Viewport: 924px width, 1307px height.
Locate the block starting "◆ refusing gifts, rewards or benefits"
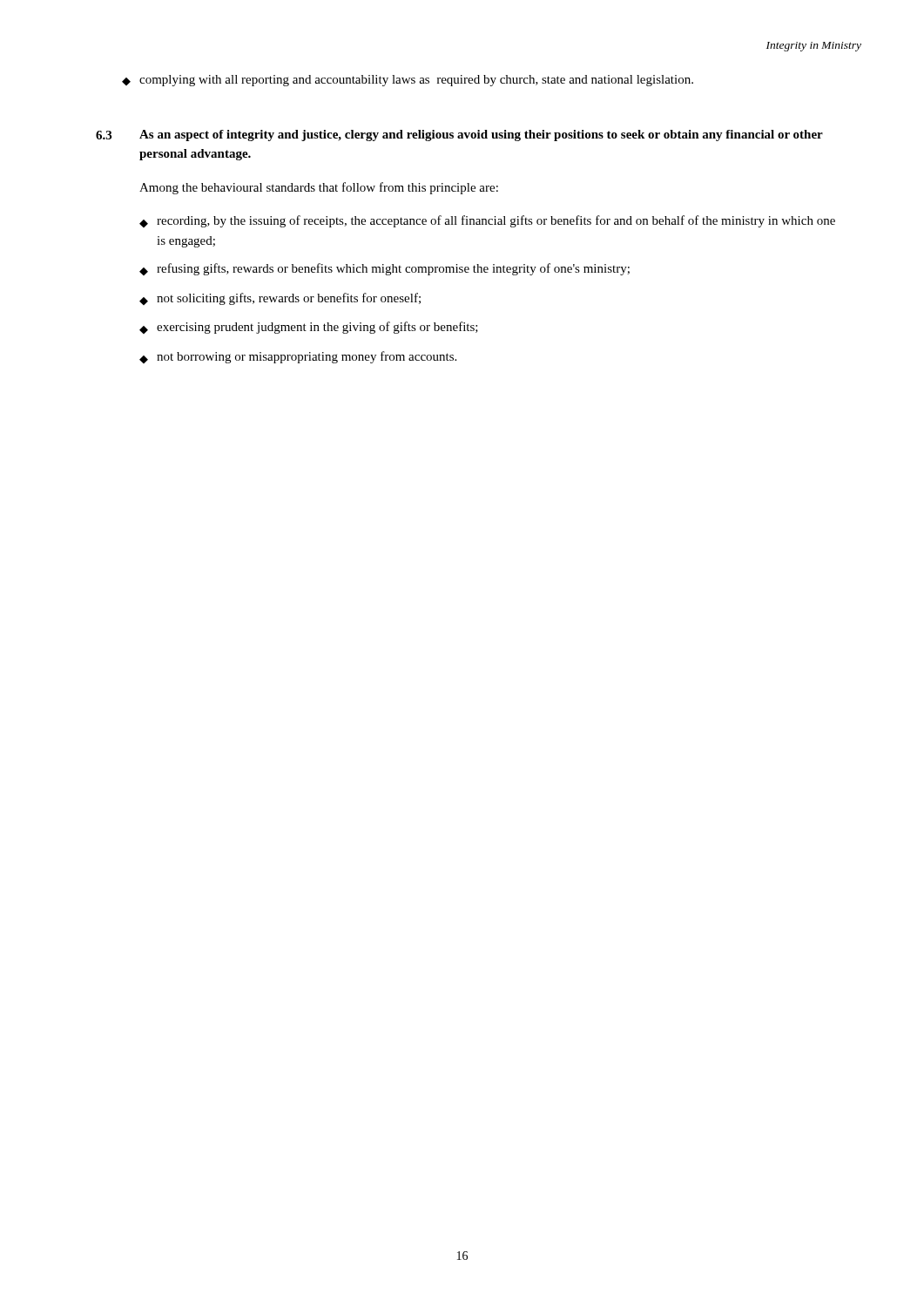point(492,269)
